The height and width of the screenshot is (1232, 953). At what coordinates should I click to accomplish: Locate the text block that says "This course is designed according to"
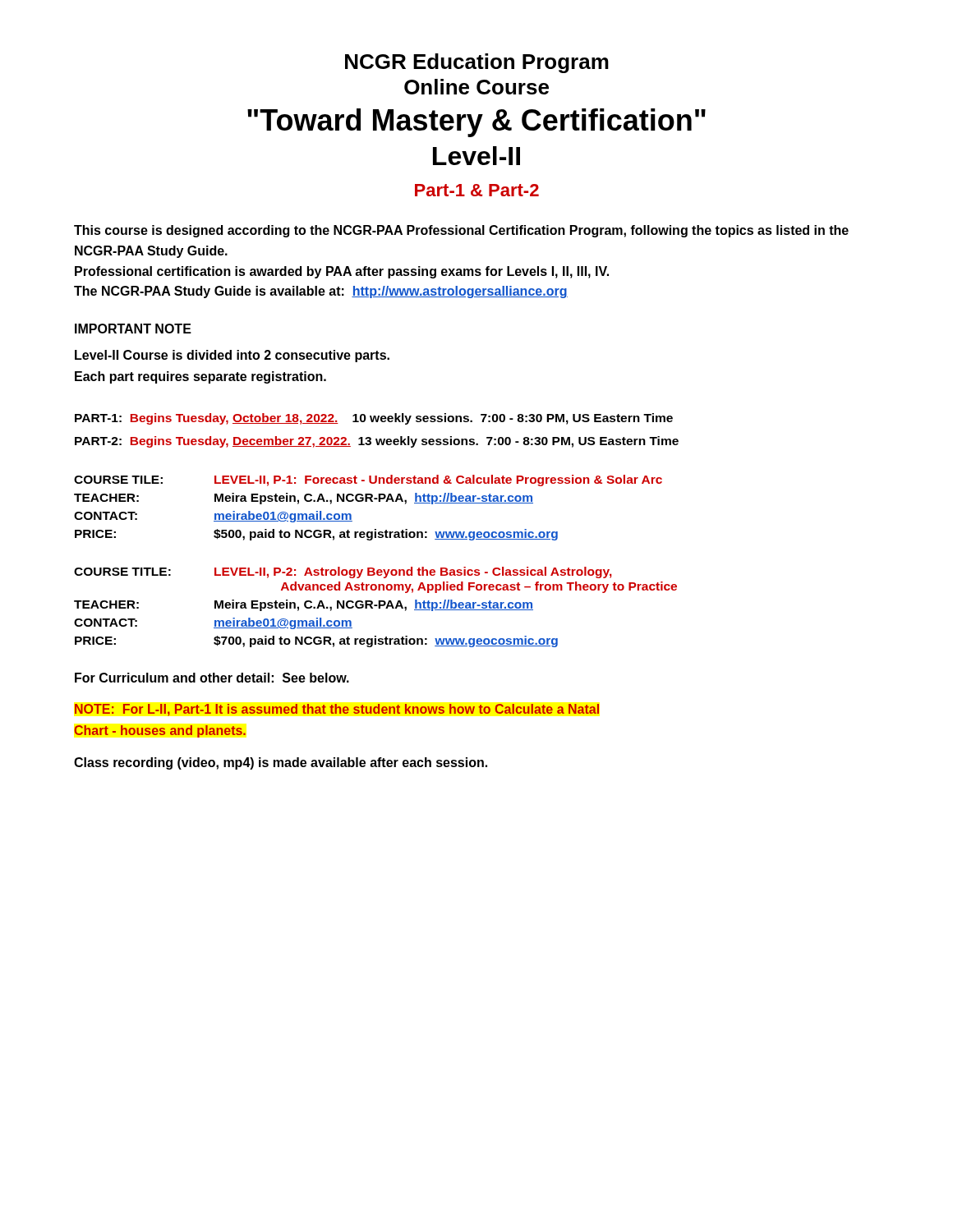pyautogui.click(x=461, y=261)
